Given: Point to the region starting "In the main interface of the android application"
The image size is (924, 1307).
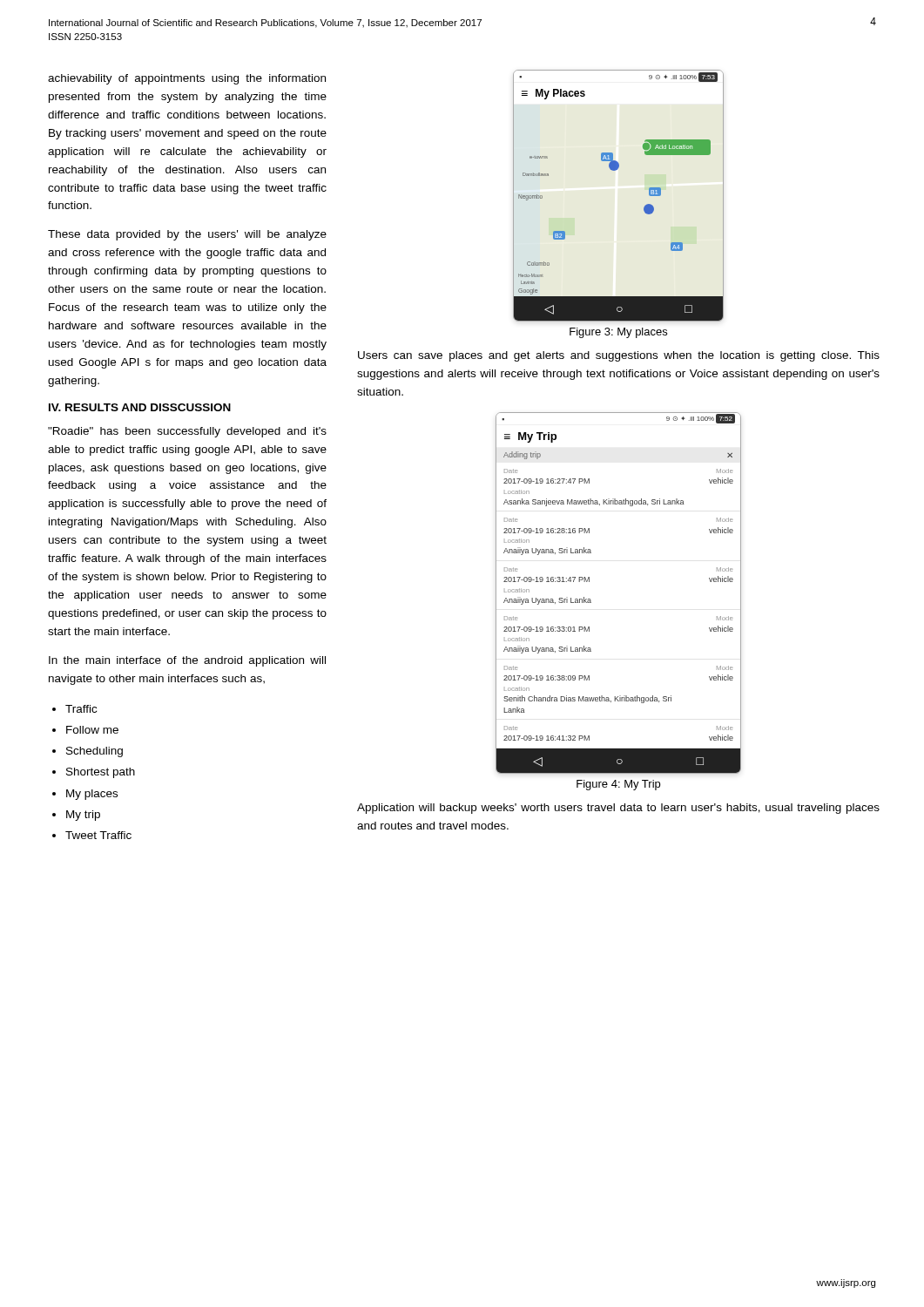Looking at the screenshot, I should [187, 669].
